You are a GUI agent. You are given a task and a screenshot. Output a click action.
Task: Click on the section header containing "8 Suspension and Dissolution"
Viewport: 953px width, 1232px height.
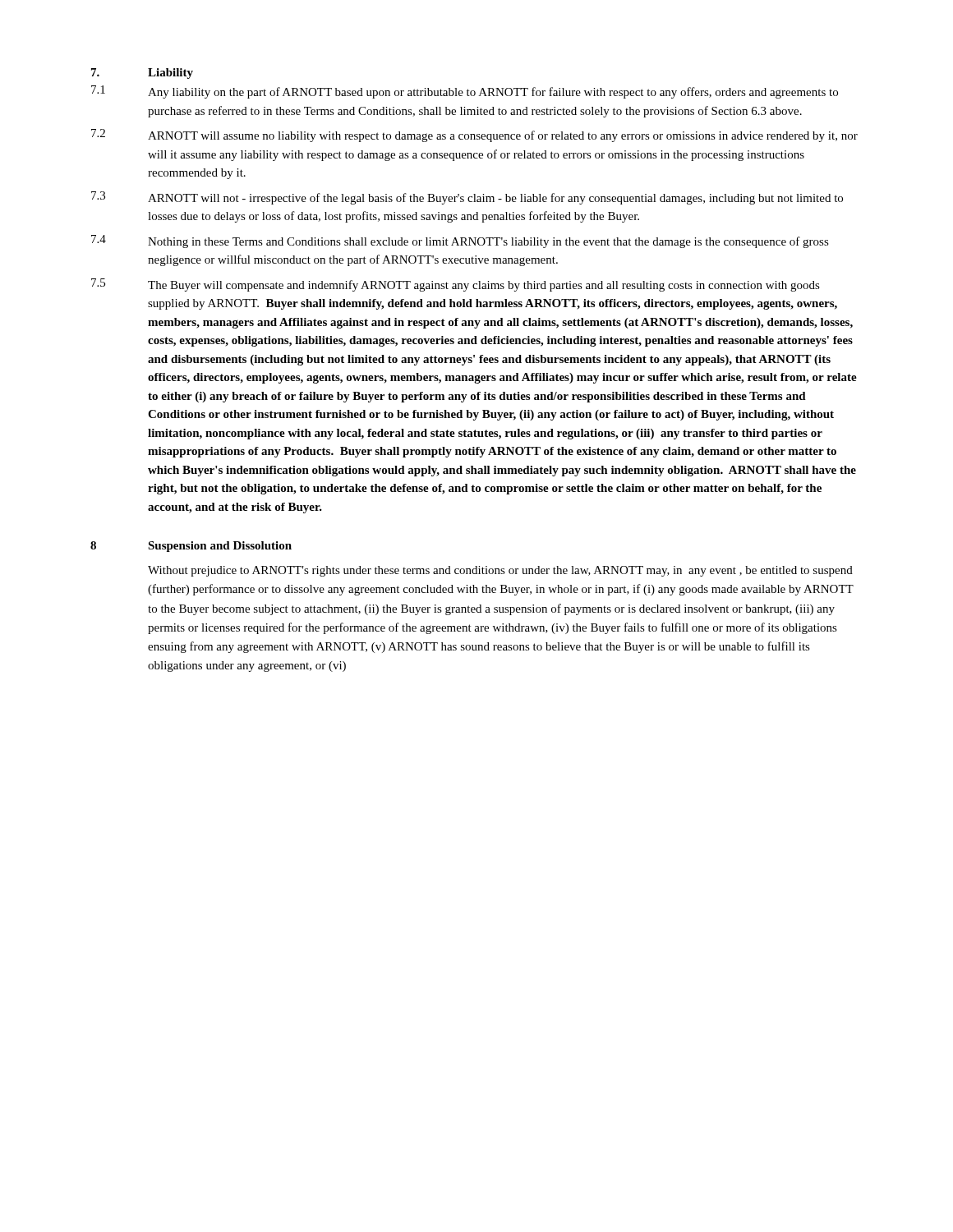click(x=191, y=546)
